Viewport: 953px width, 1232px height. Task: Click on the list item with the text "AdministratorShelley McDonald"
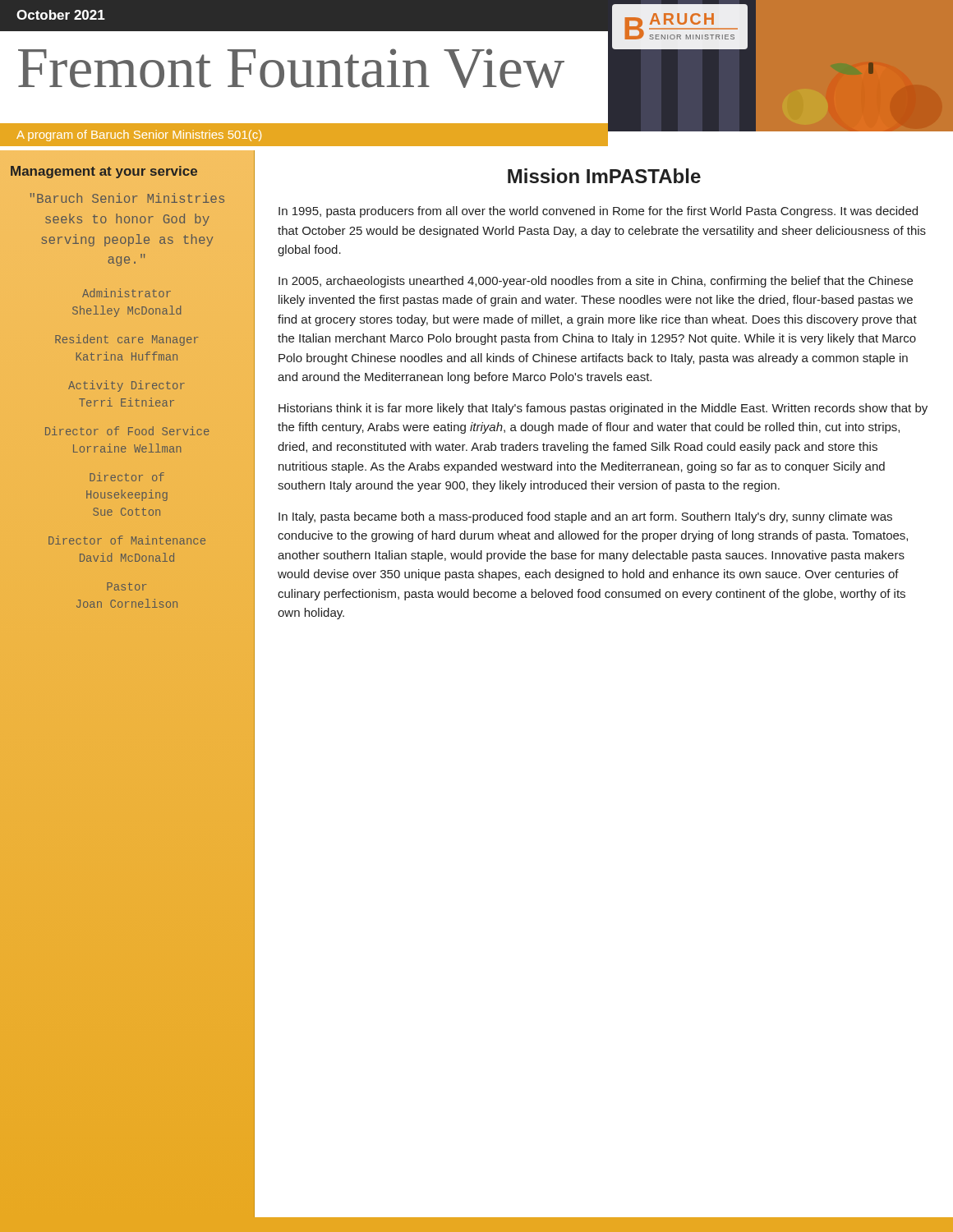127,303
